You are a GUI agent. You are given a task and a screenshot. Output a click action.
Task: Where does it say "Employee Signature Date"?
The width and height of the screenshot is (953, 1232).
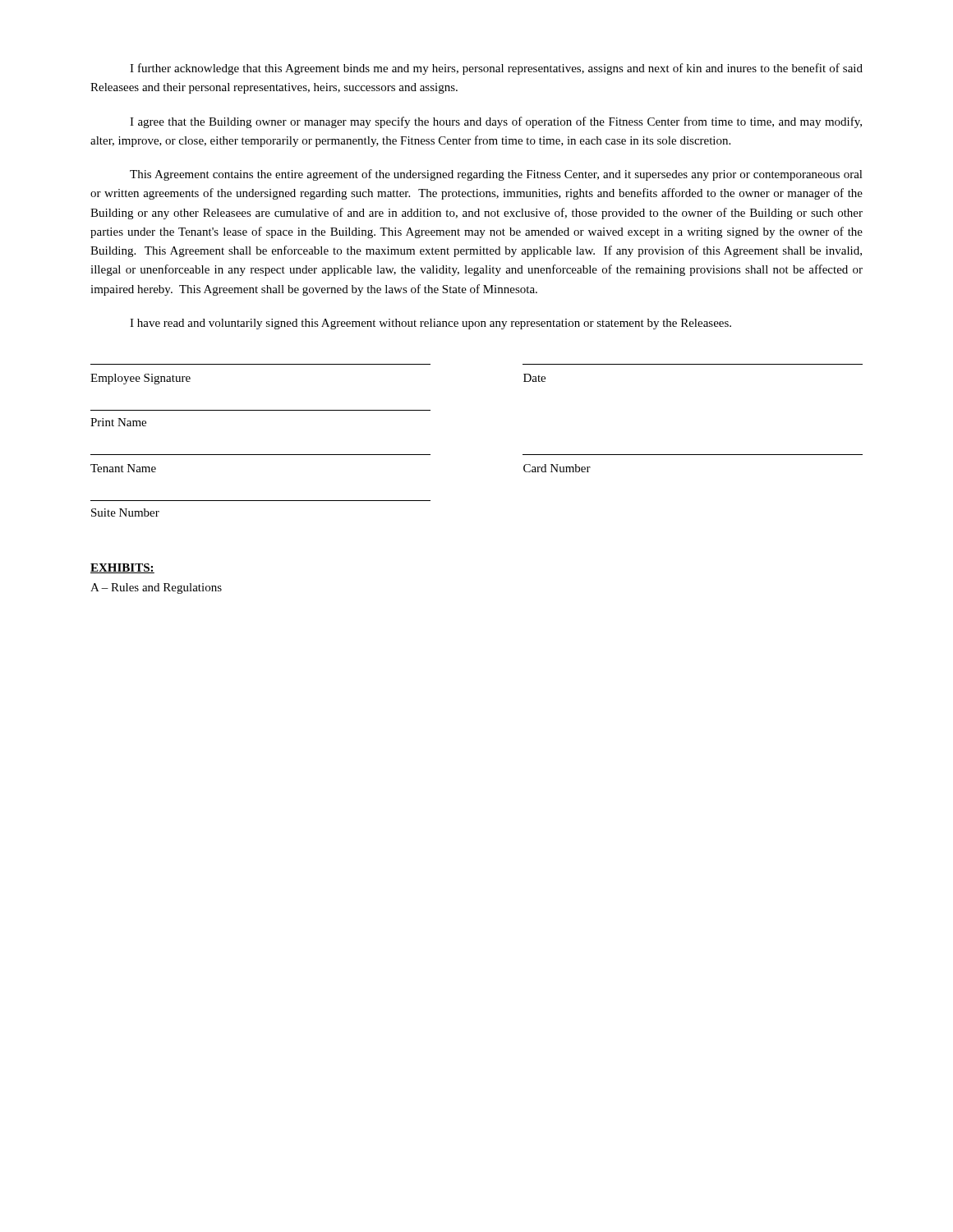coord(138,379)
